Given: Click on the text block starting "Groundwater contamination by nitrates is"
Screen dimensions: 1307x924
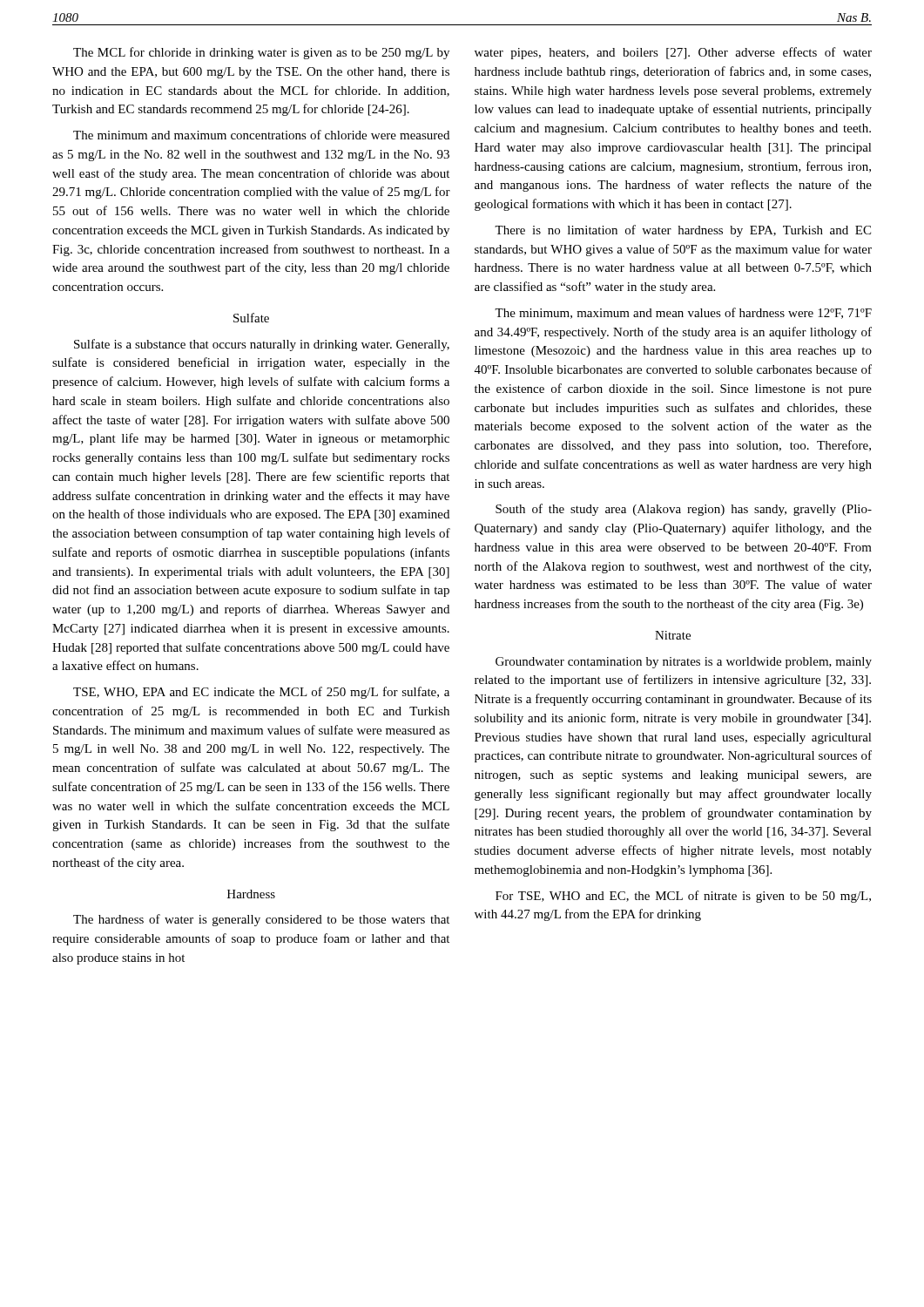Looking at the screenshot, I should click(673, 788).
